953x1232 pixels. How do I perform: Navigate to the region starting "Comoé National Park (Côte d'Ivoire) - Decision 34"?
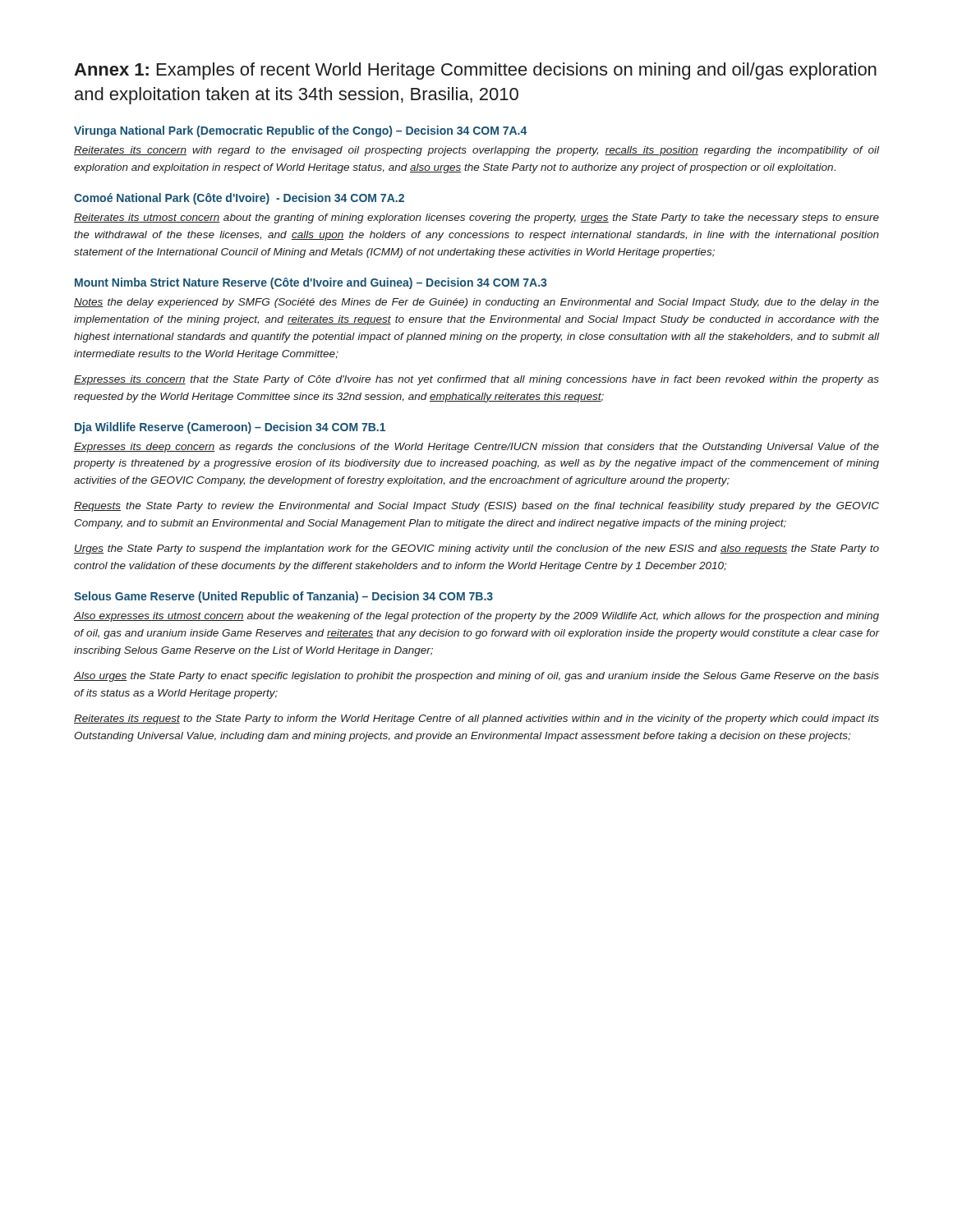239,198
